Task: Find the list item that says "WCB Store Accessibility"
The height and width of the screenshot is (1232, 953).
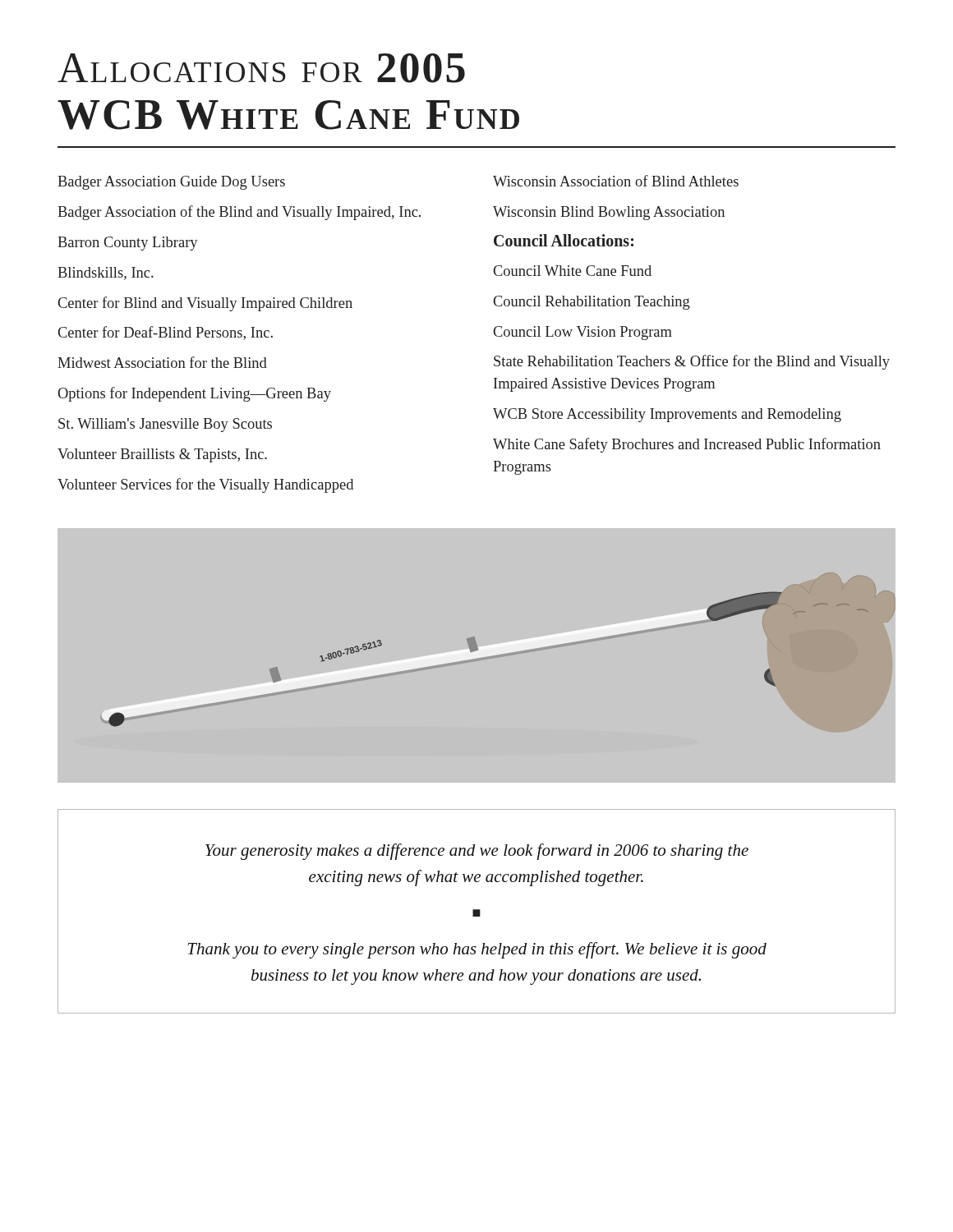Action: (667, 414)
